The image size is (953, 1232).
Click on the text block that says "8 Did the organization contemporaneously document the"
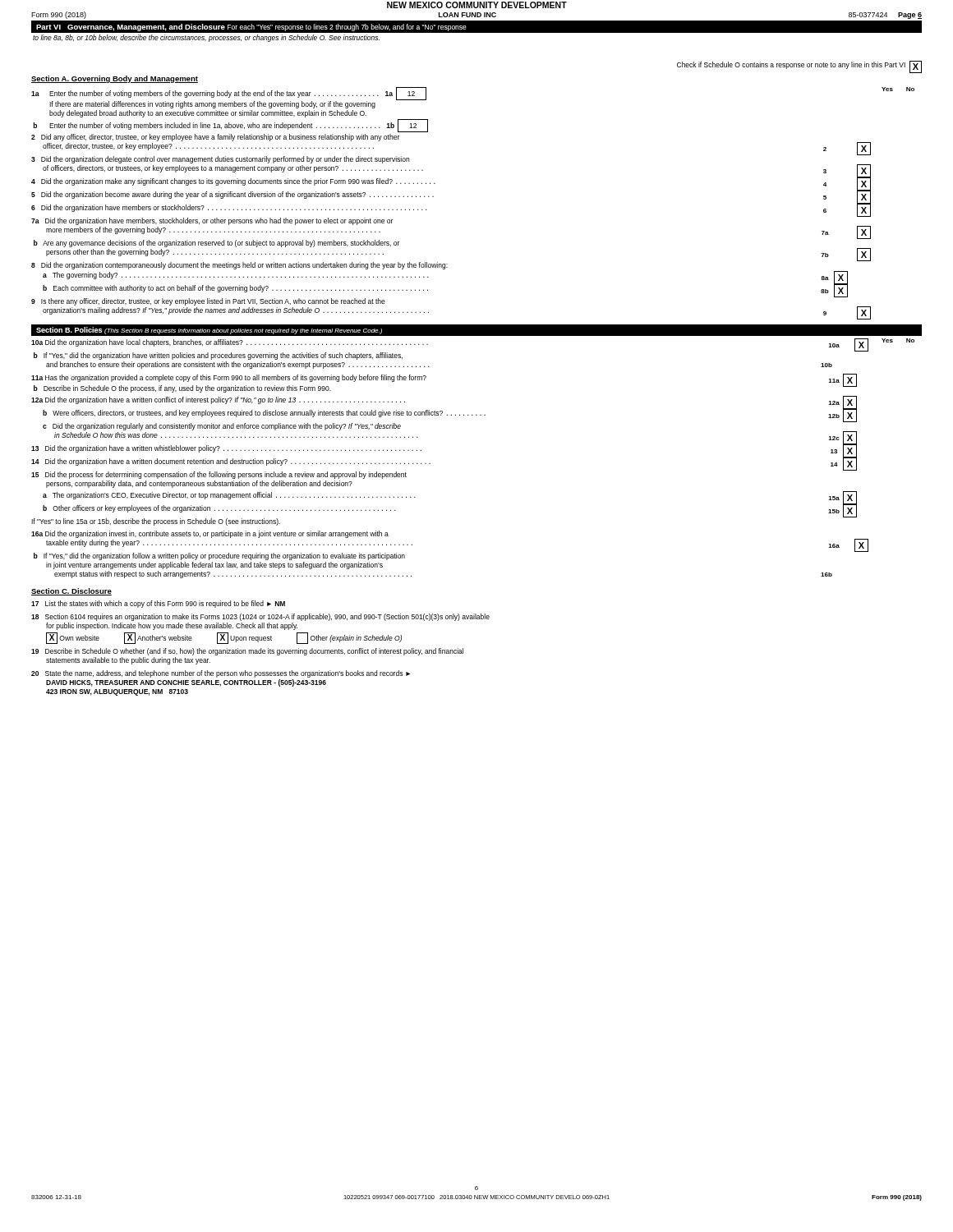click(x=239, y=265)
